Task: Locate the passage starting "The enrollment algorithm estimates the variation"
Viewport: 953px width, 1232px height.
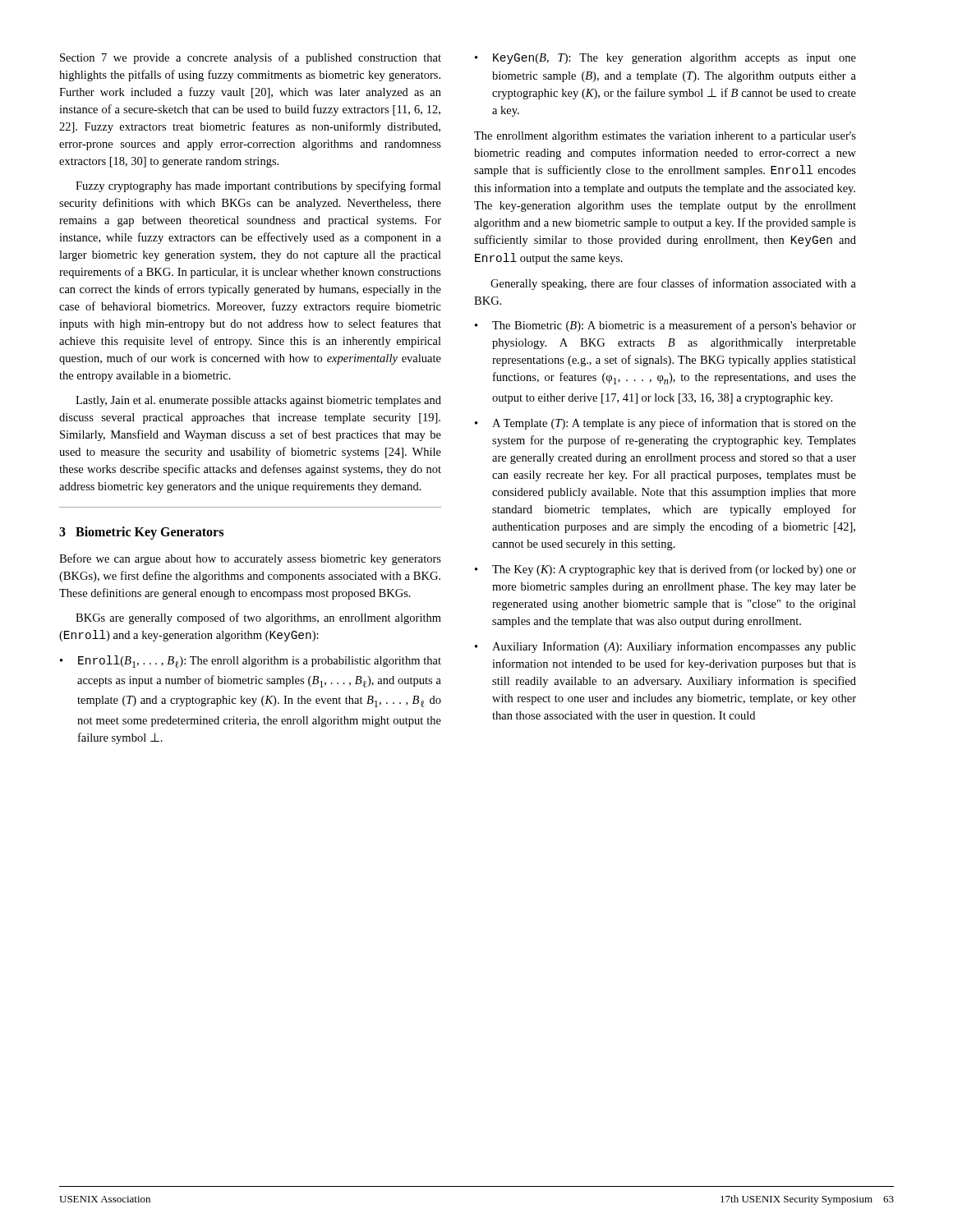Action: [x=665, y=198]
